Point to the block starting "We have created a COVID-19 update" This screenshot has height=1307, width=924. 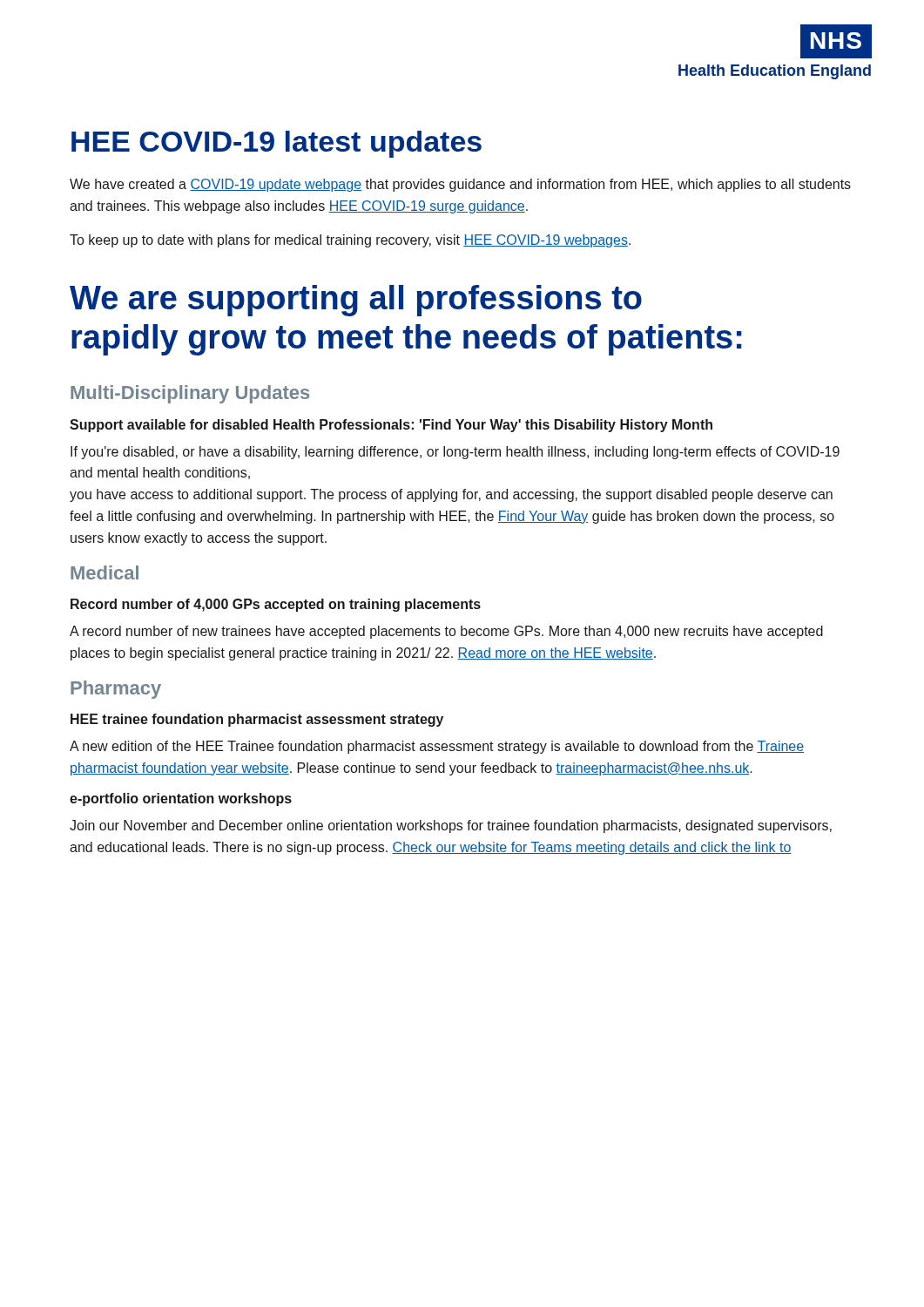pos(462,196)
